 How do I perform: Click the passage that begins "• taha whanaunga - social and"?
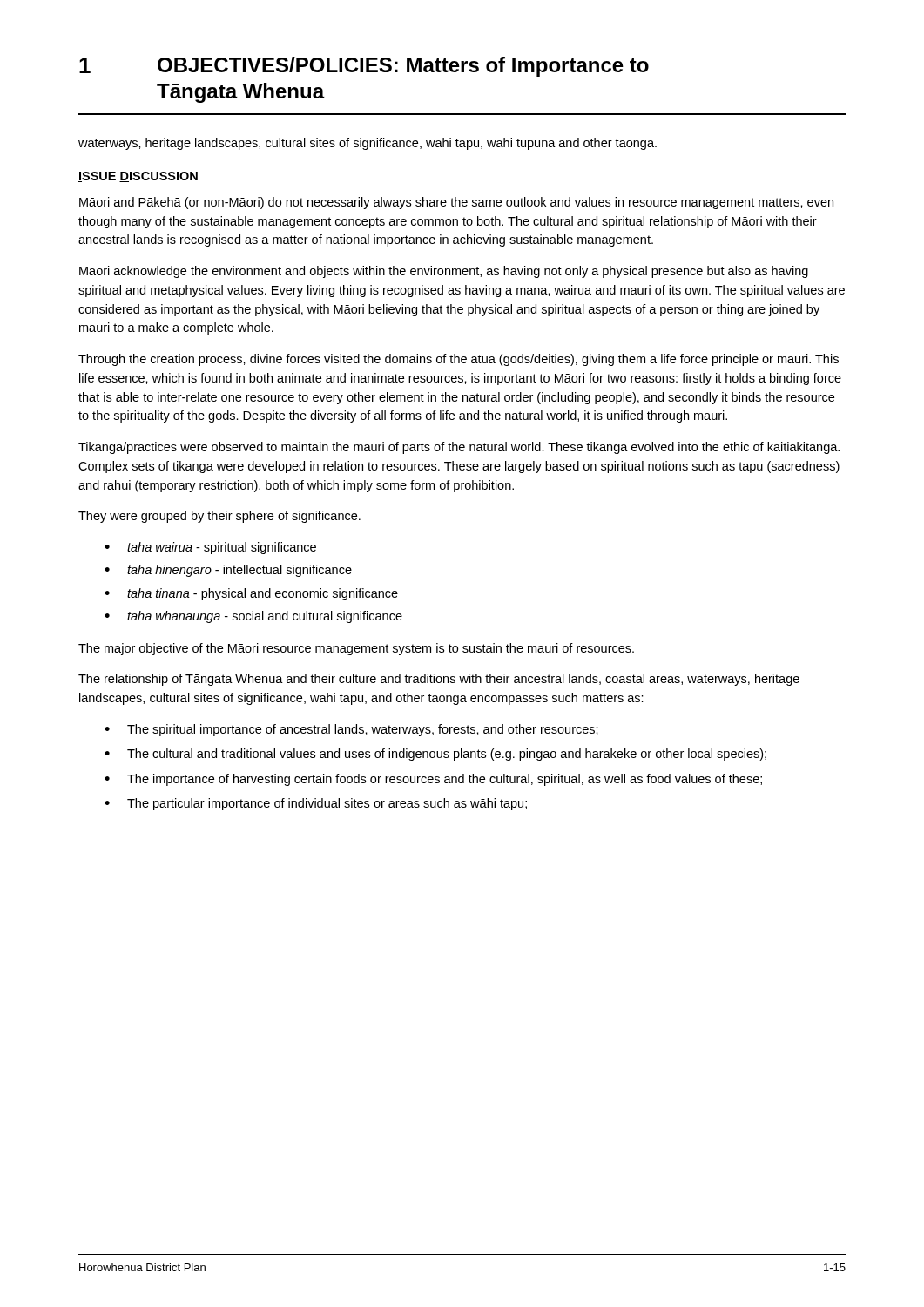coord(253,617)
